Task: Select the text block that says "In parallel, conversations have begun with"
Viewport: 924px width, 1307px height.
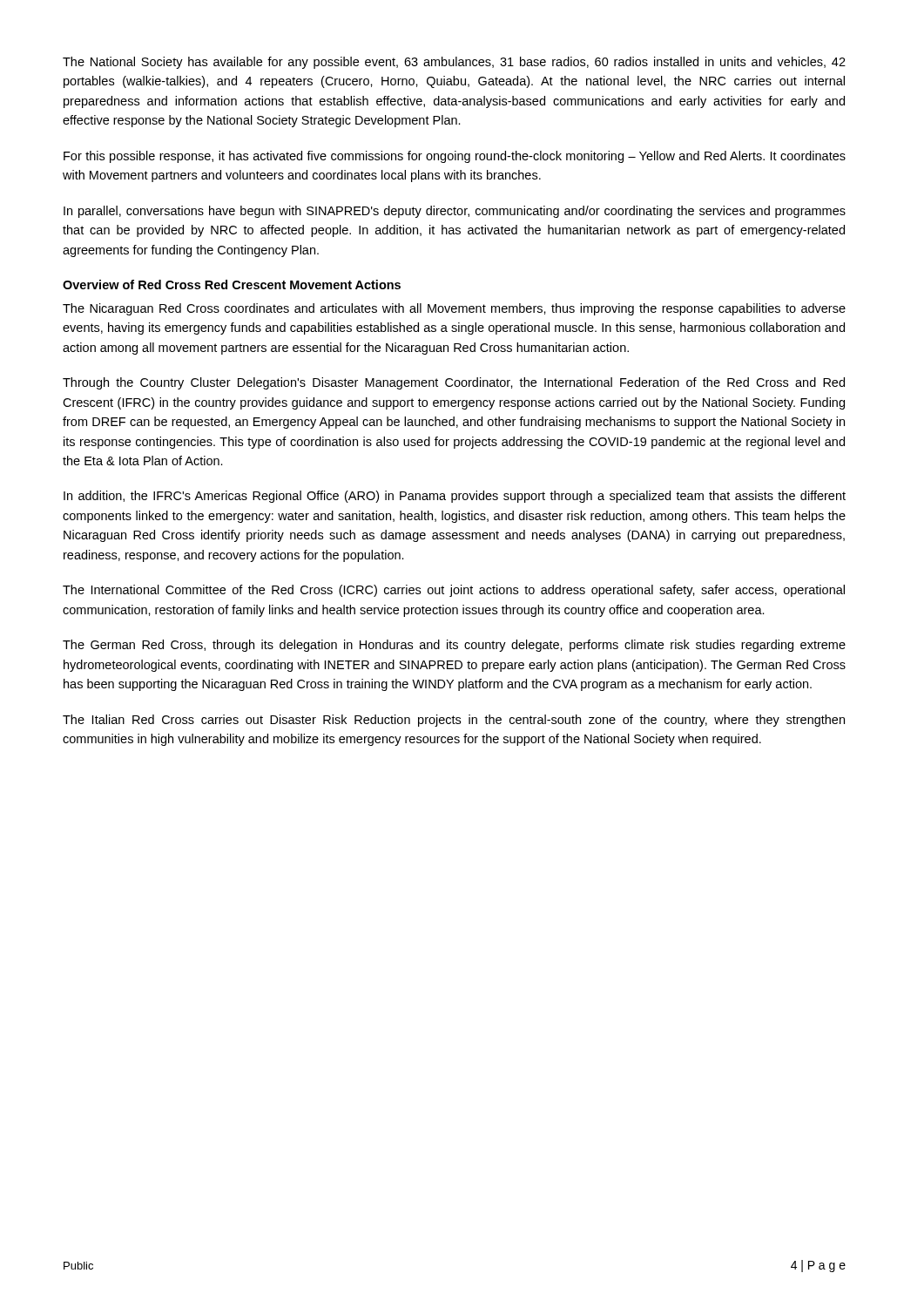Action: click(454, 230)
